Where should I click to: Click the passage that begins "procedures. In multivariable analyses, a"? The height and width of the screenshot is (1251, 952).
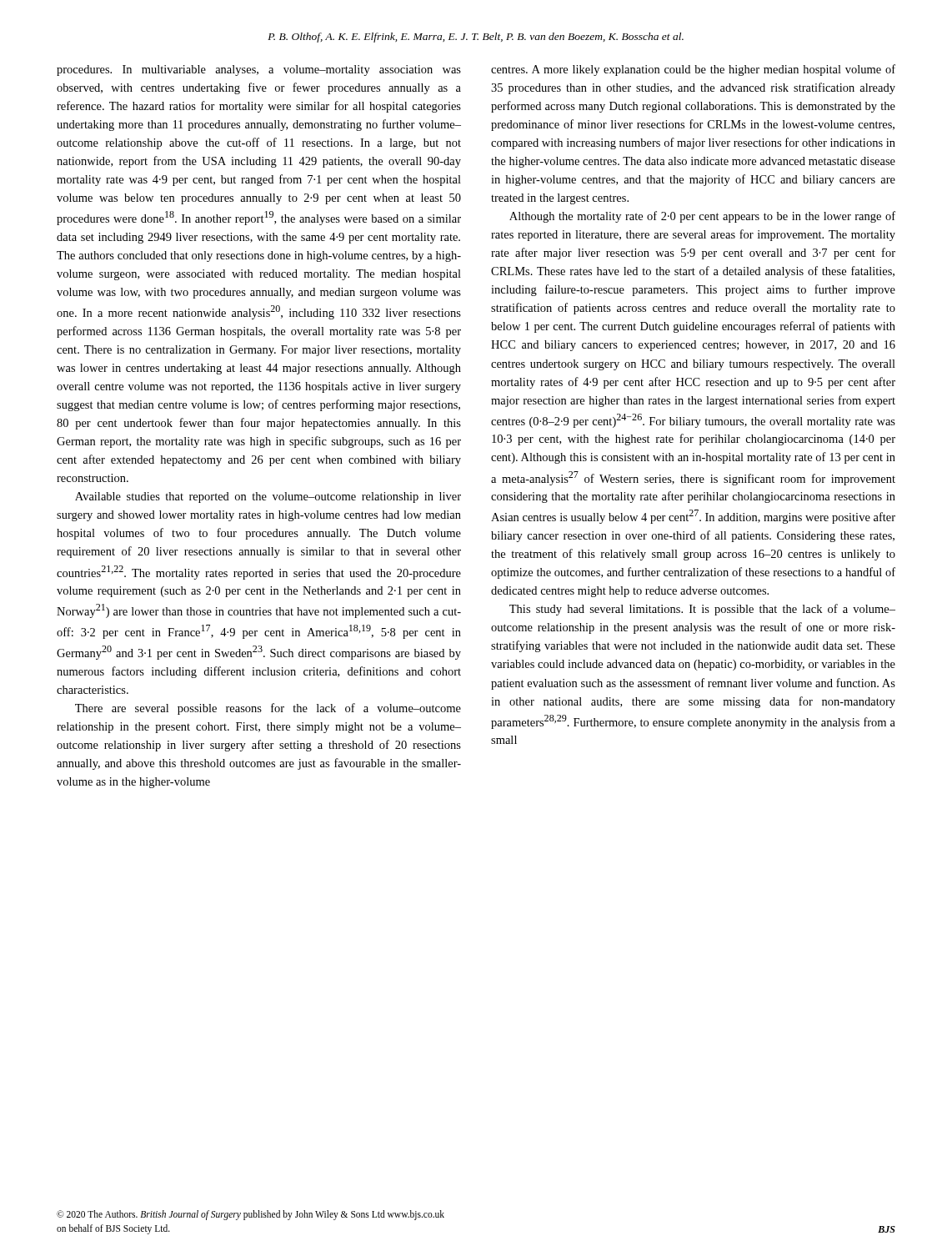tap(259, 274)
